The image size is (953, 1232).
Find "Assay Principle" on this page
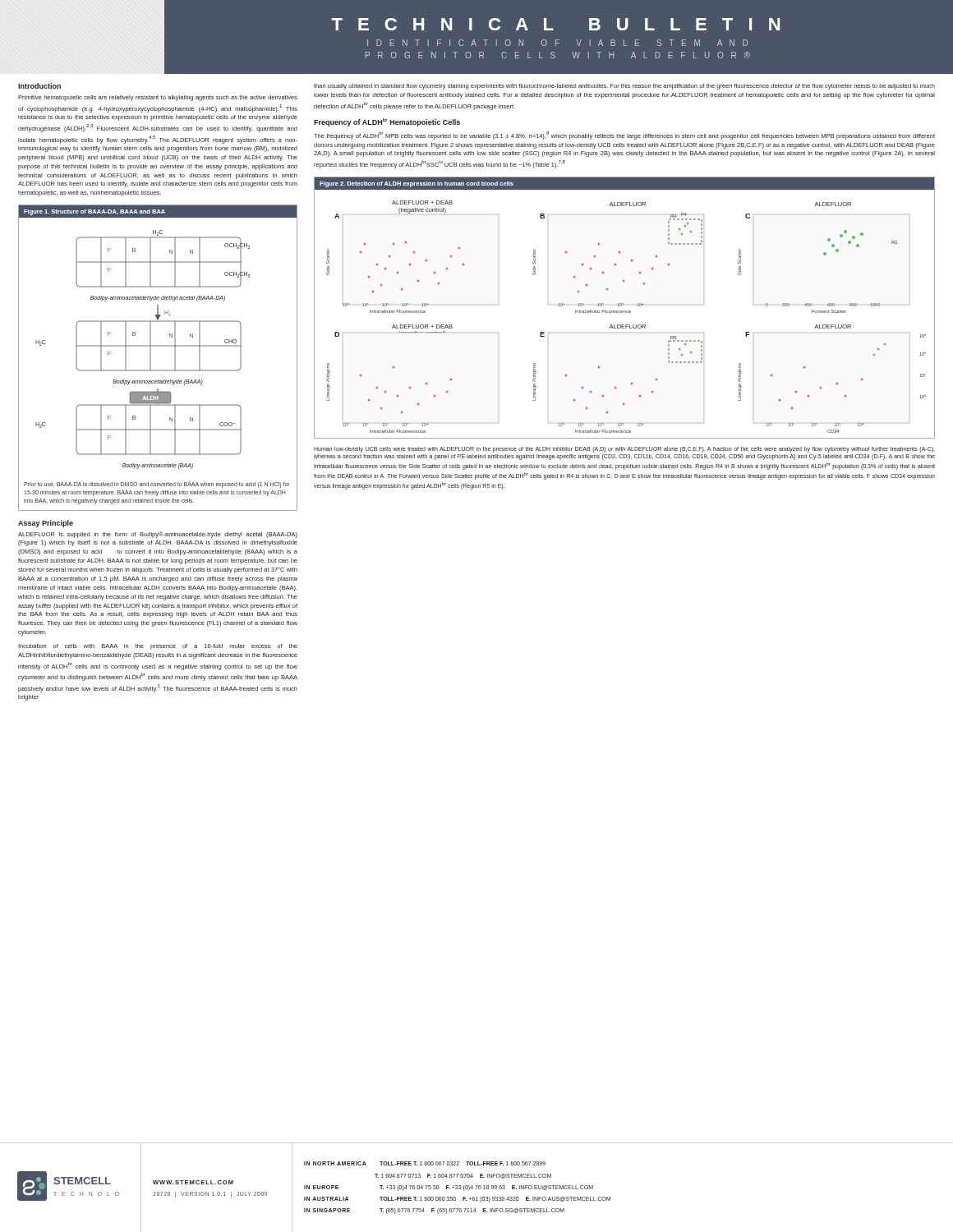(46, 523)
